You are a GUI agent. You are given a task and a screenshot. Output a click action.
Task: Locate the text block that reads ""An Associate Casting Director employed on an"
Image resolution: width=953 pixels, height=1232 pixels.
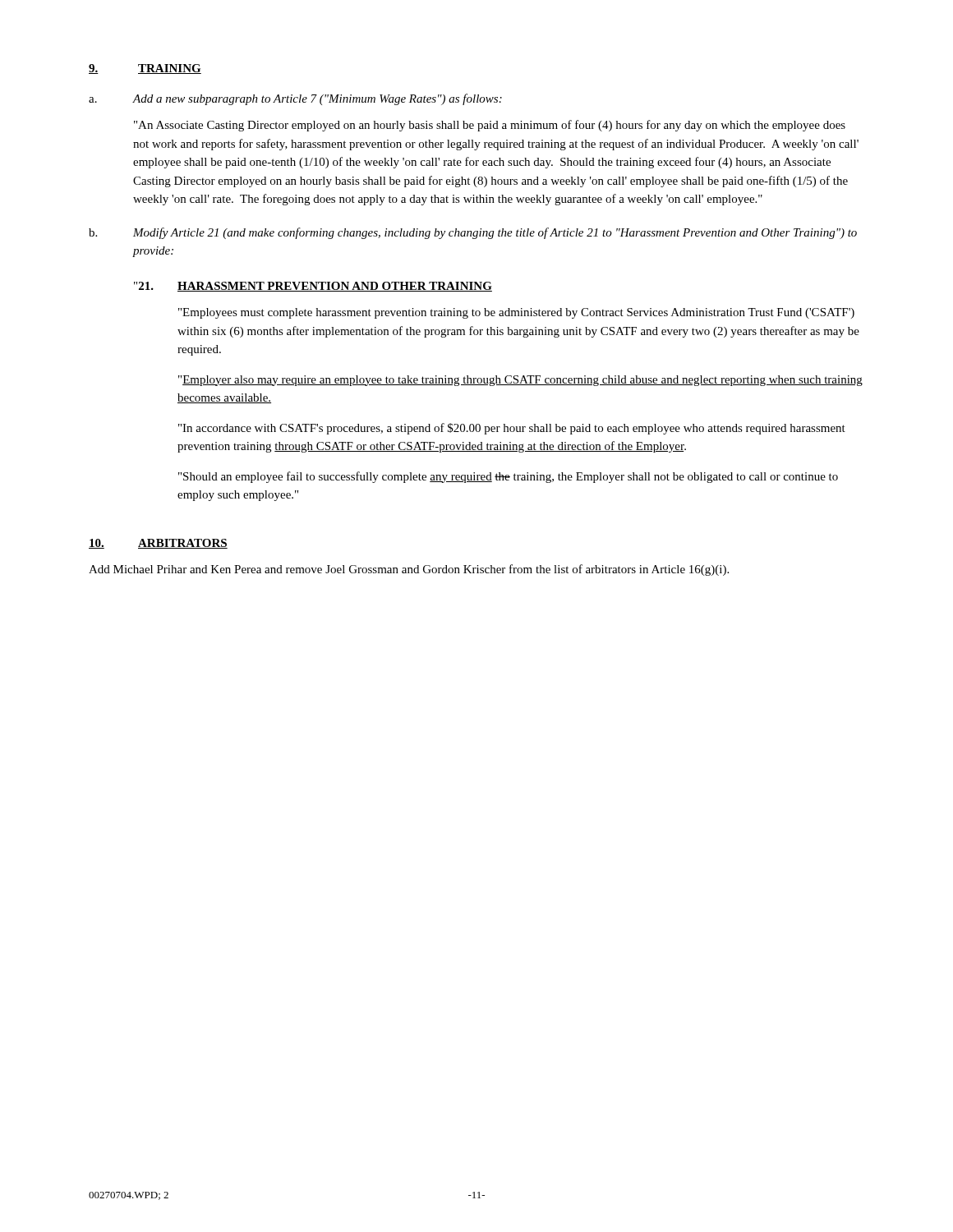tap(496, 162)
